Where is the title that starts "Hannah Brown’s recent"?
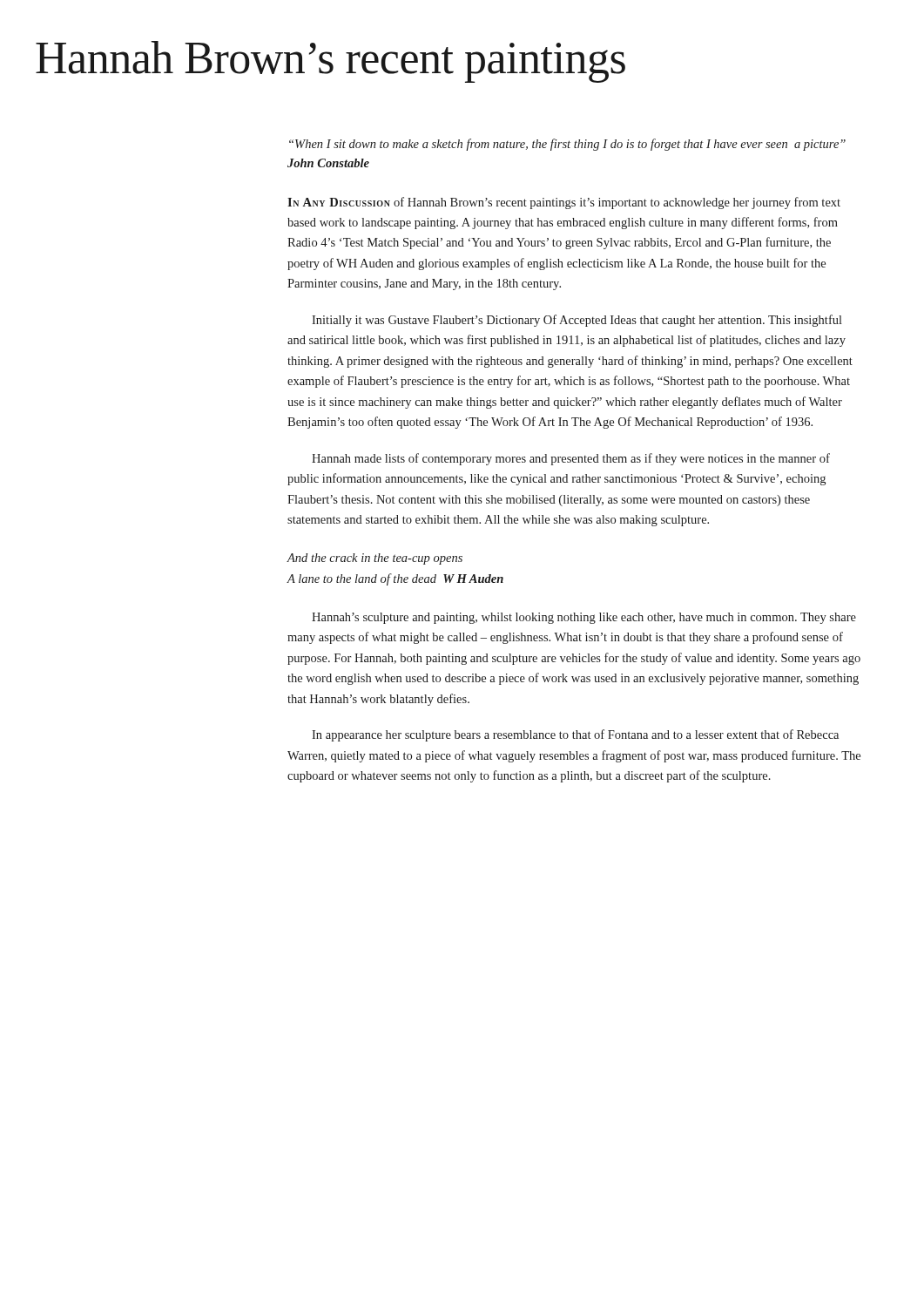This screenshot has width=924, height=1307. [x=462, y=58]
